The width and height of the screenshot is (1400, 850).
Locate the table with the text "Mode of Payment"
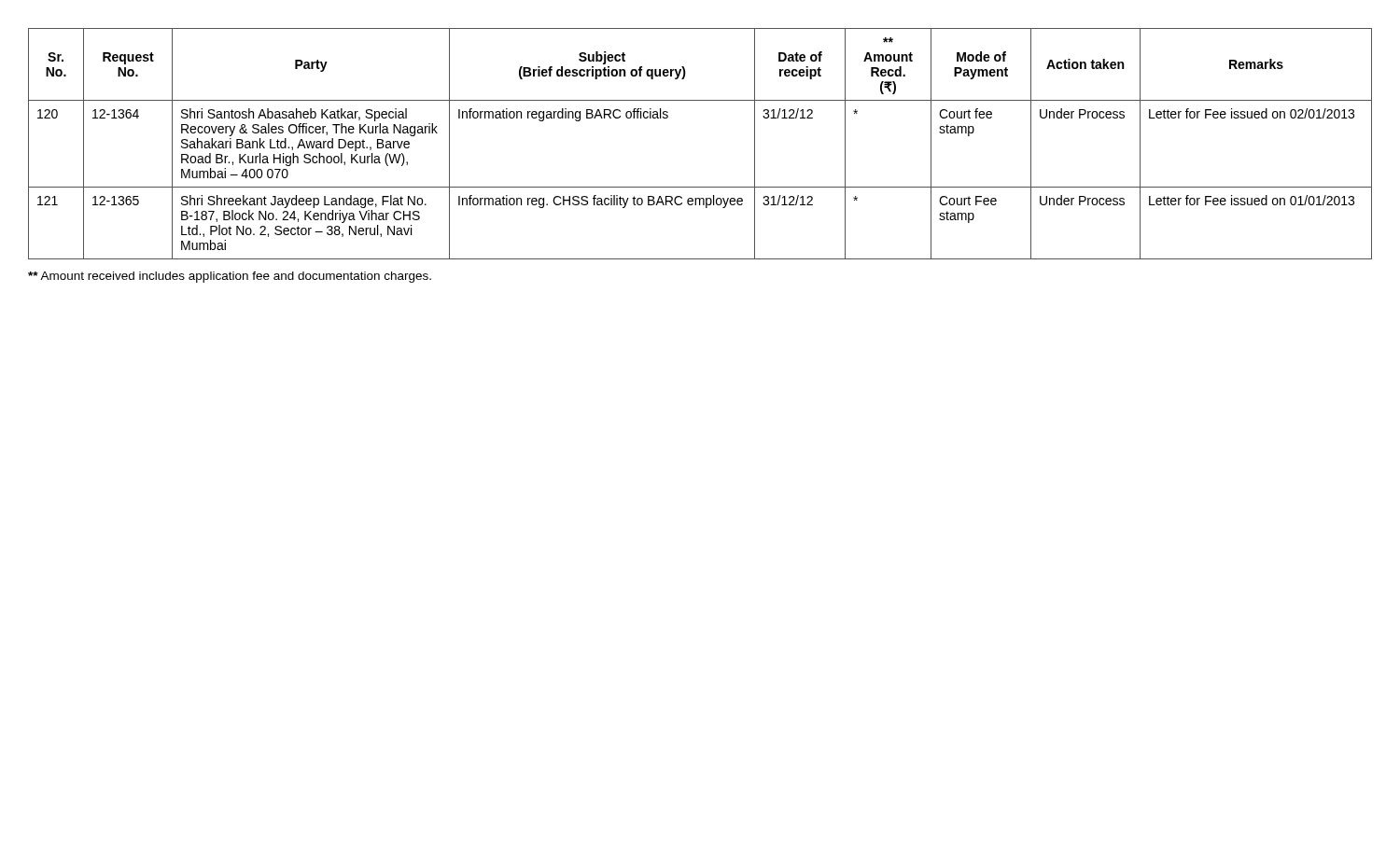click(x=700, y=144)
